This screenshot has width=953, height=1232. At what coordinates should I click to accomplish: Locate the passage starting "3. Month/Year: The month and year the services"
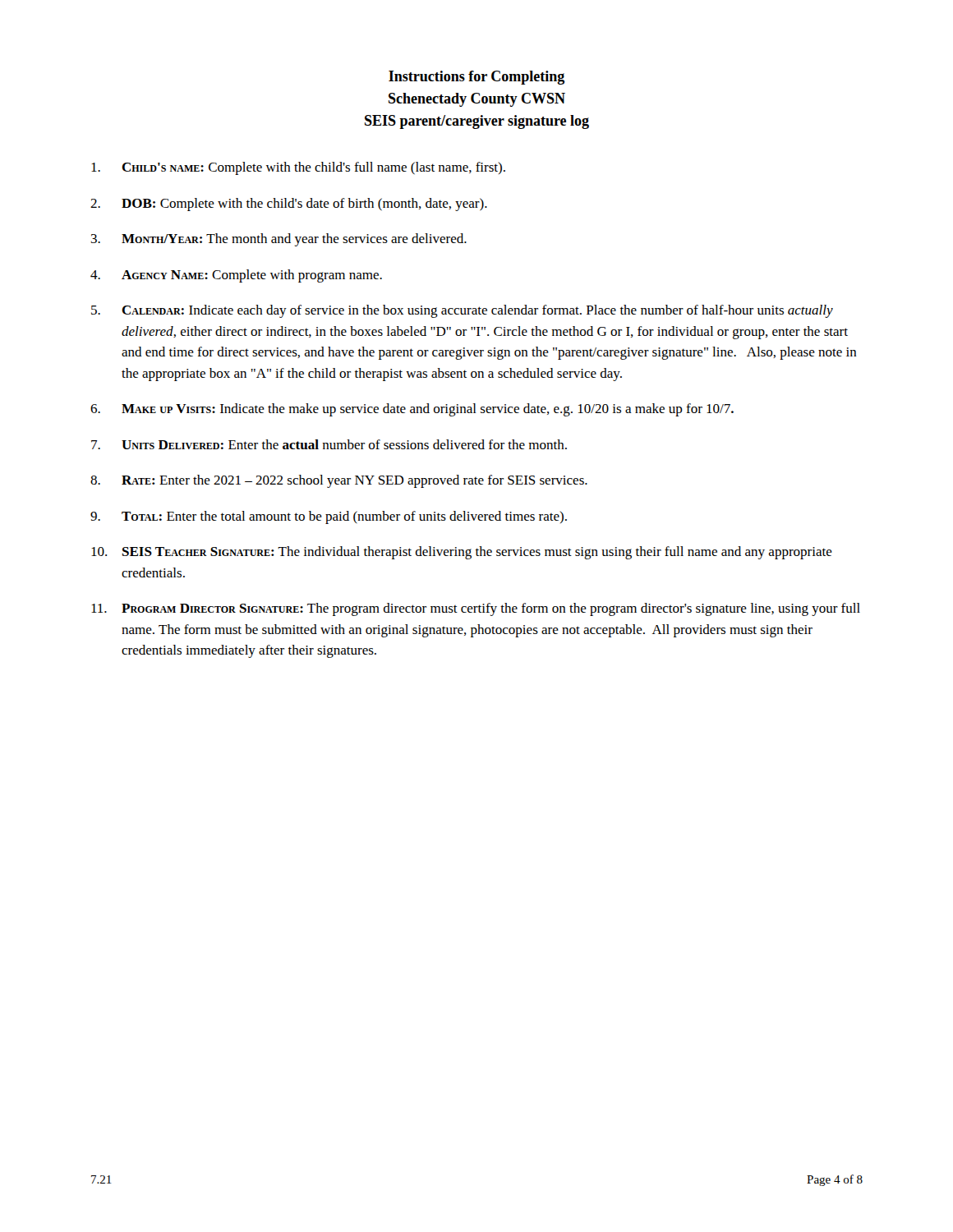(476, 239)
